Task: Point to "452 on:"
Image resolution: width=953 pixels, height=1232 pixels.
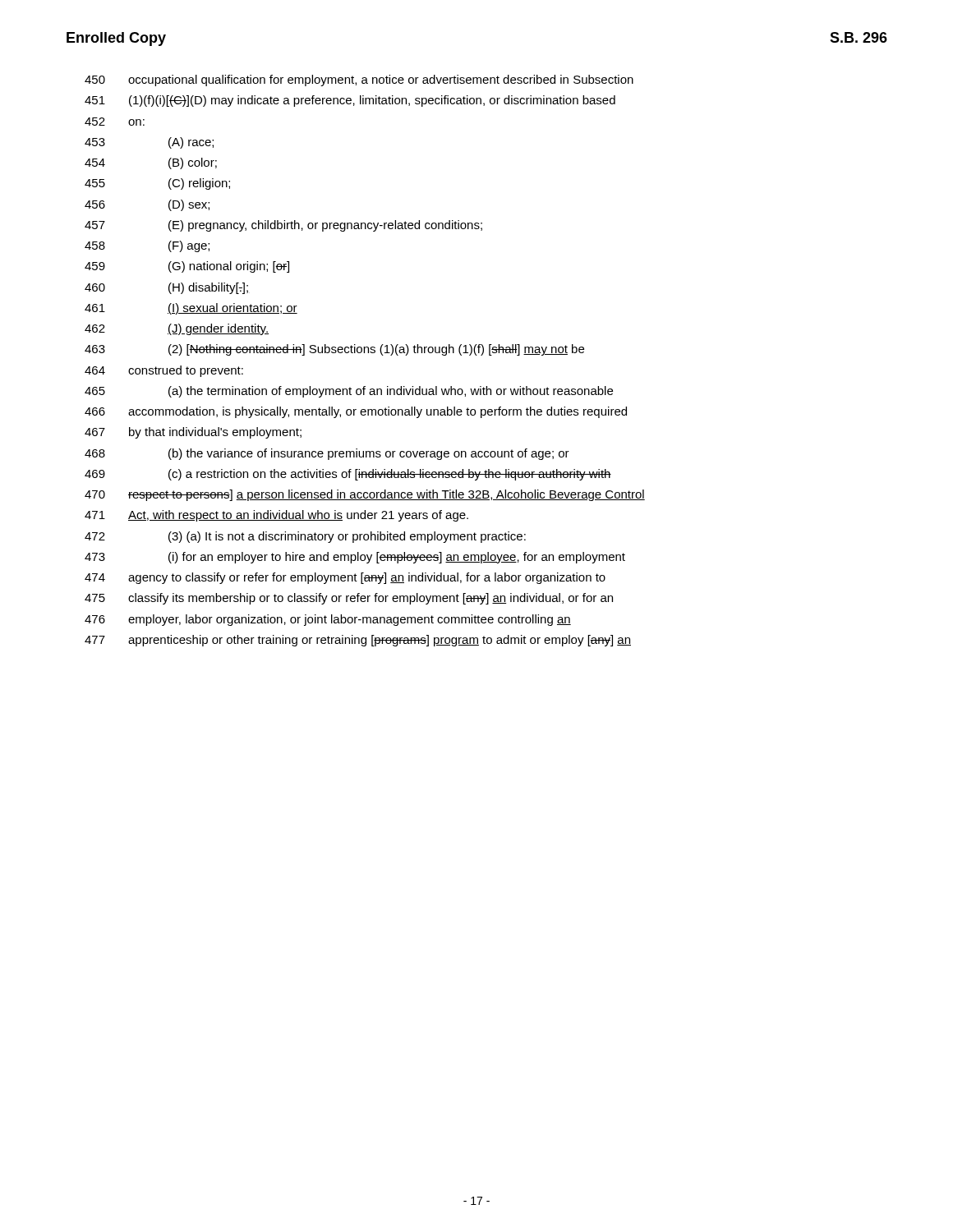Action: [95, 121]
